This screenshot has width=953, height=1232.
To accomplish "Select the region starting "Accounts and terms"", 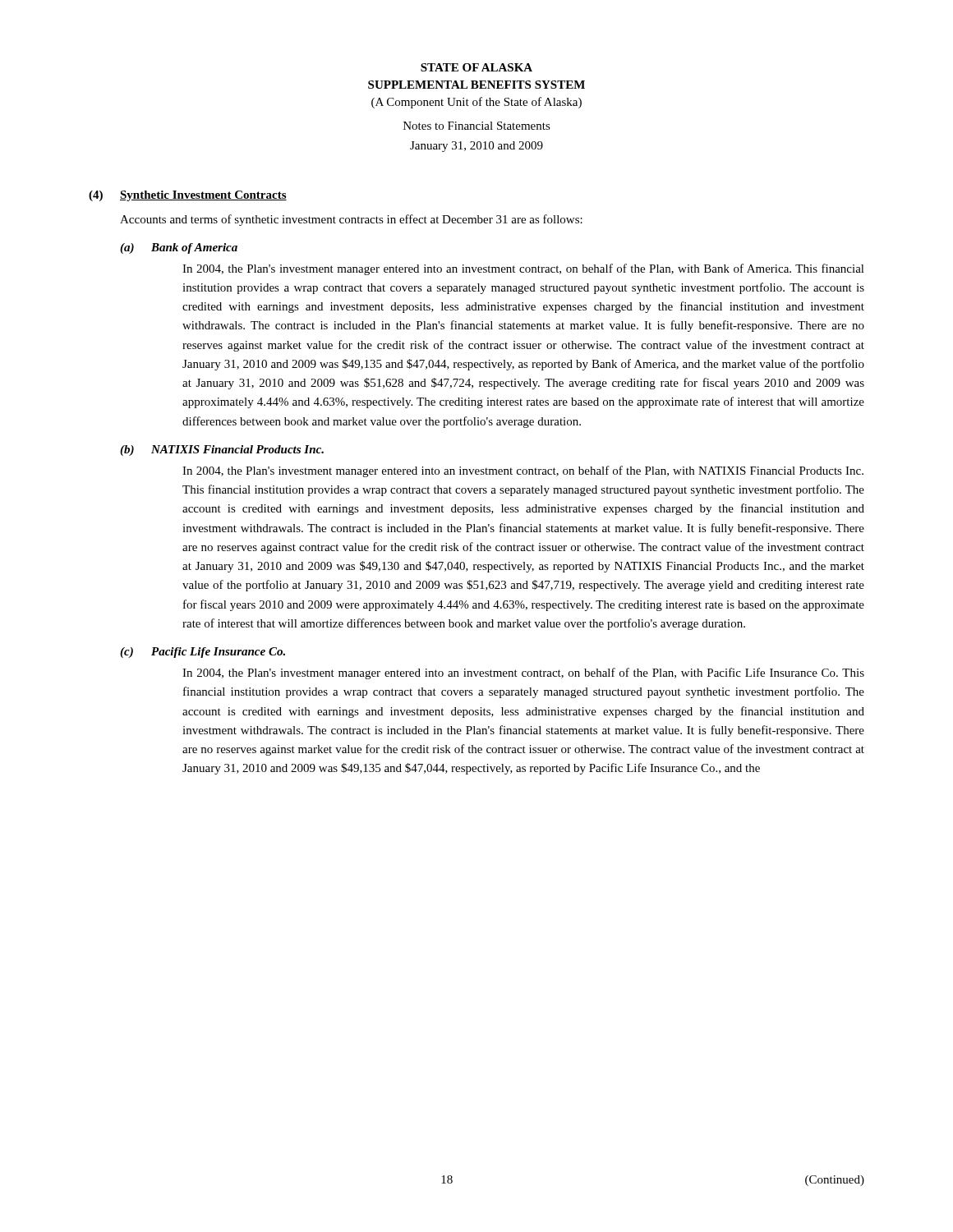I will pyautogui.click(x=352, y=219).
